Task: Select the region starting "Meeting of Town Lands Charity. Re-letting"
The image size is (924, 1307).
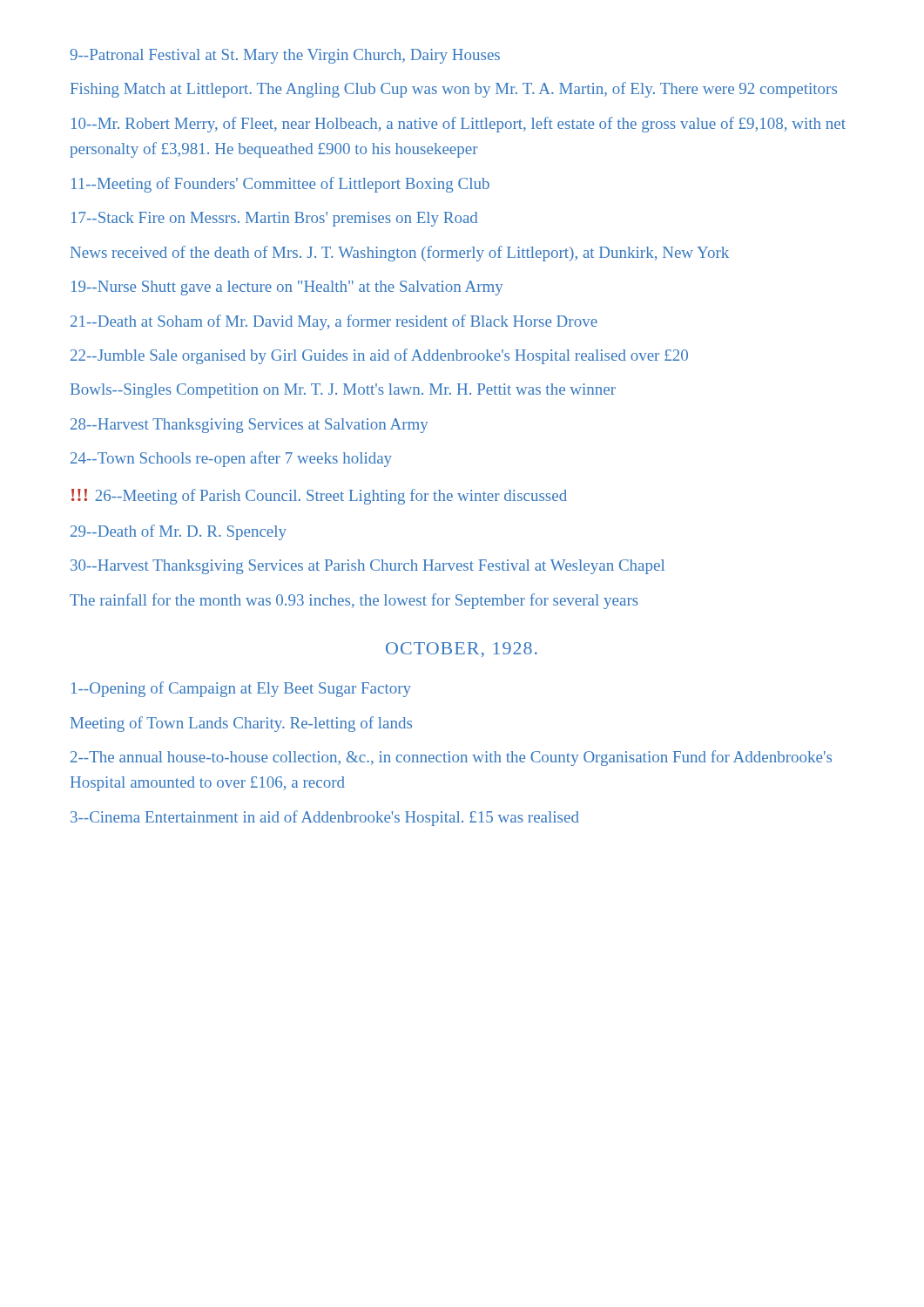Action: (241, 722)
